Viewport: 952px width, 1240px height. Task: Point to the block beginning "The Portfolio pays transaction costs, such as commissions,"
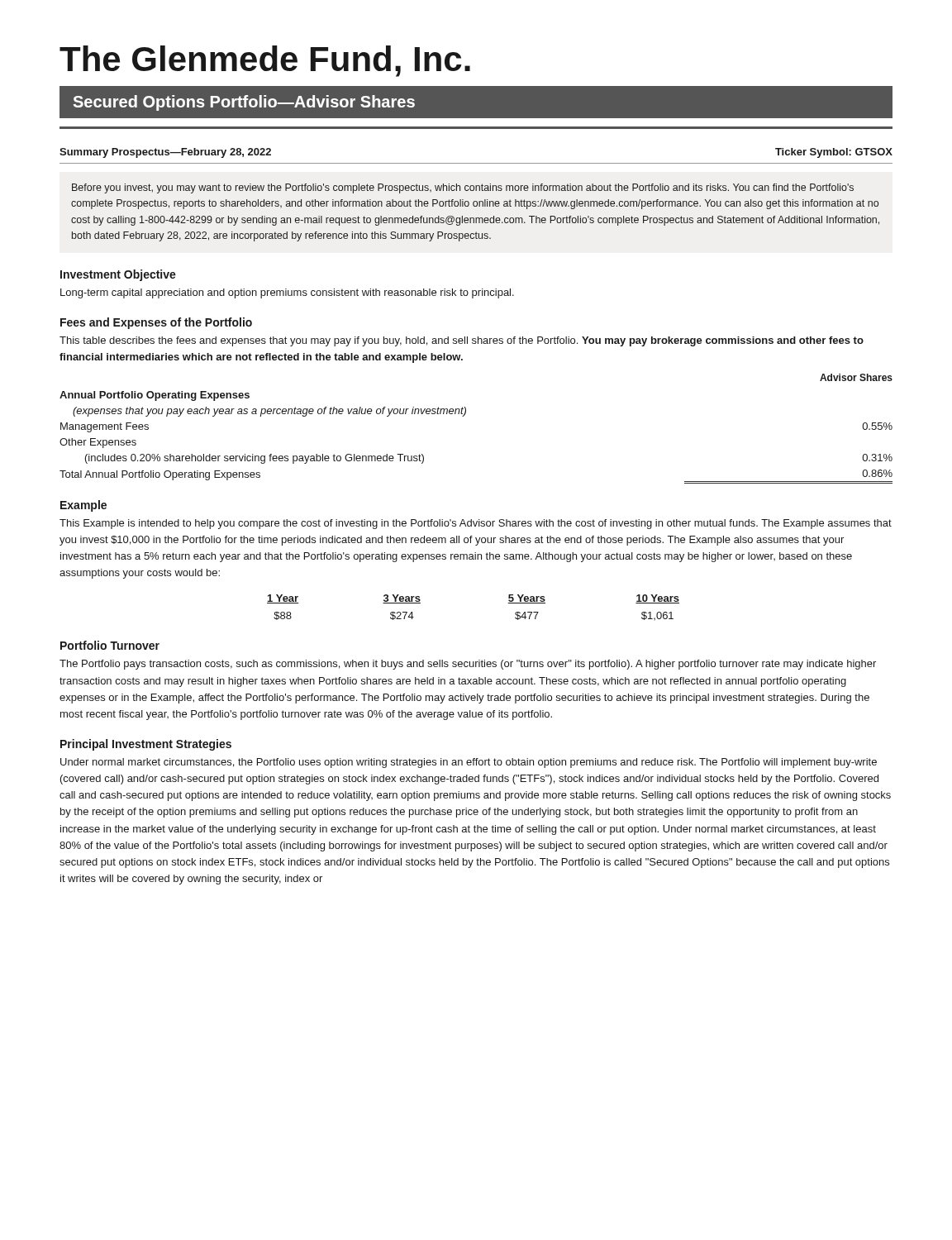468,689
